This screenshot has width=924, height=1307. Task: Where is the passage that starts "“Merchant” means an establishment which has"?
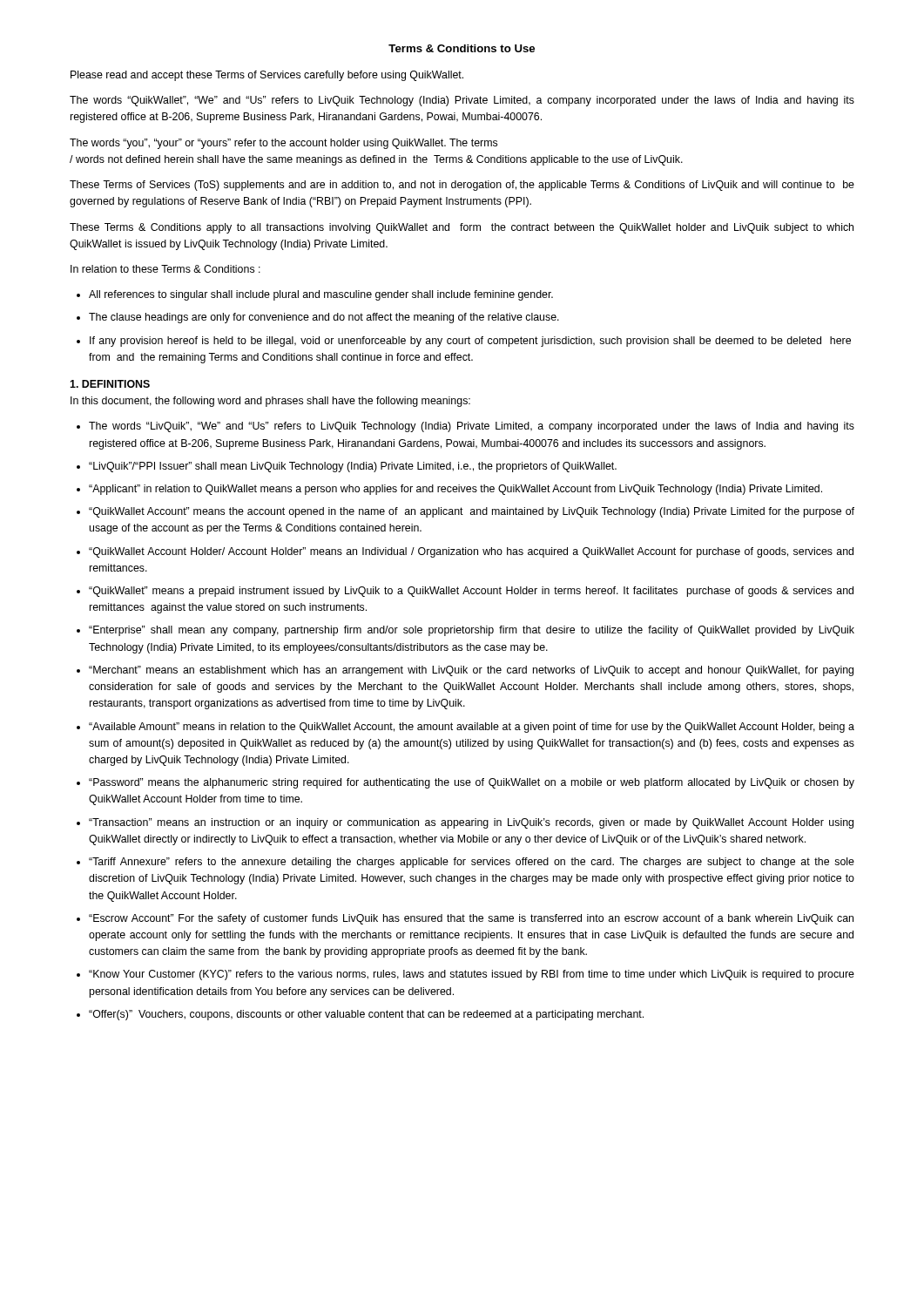point(472,687)
